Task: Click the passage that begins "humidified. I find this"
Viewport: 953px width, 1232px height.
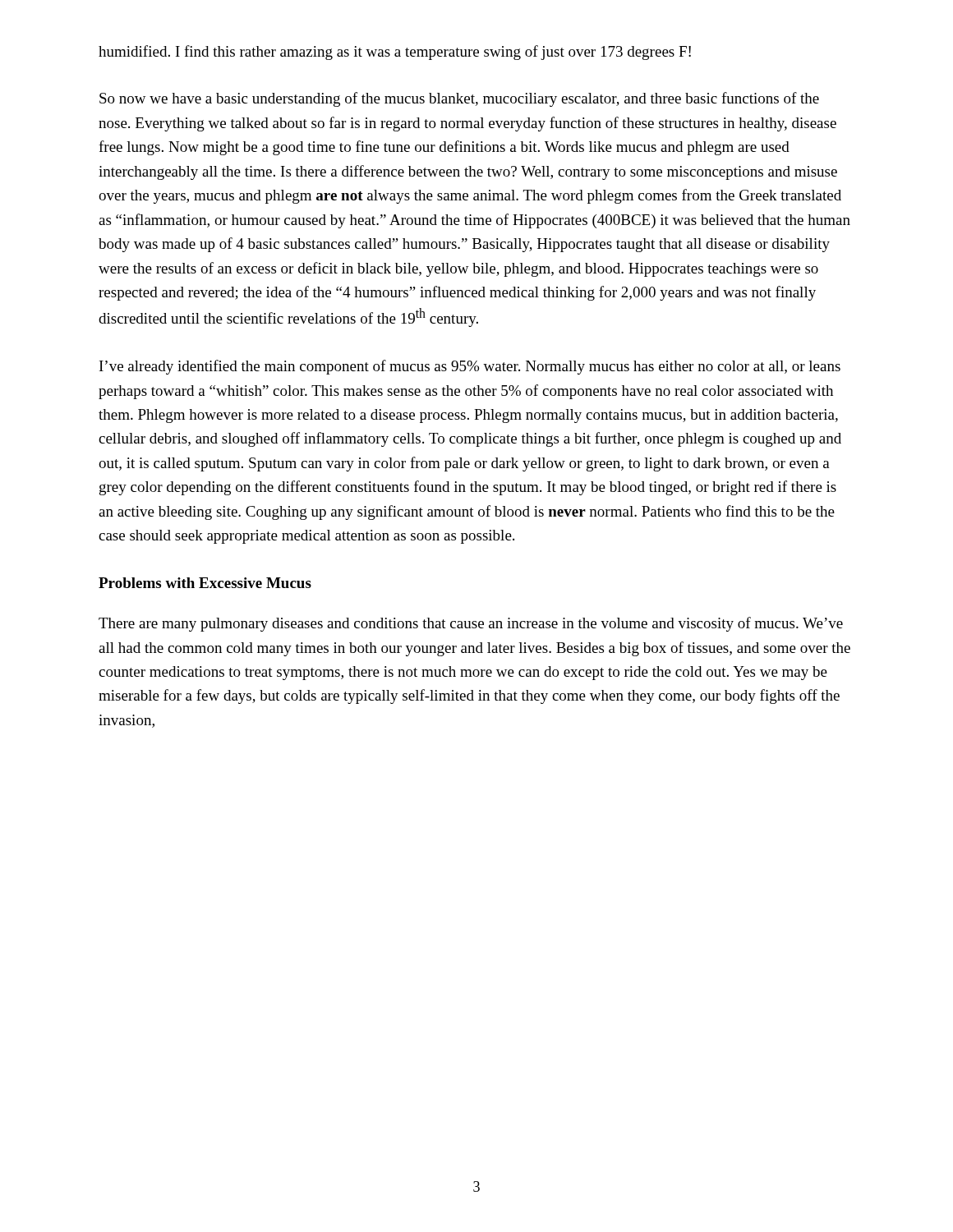Action: click(395, 51)
